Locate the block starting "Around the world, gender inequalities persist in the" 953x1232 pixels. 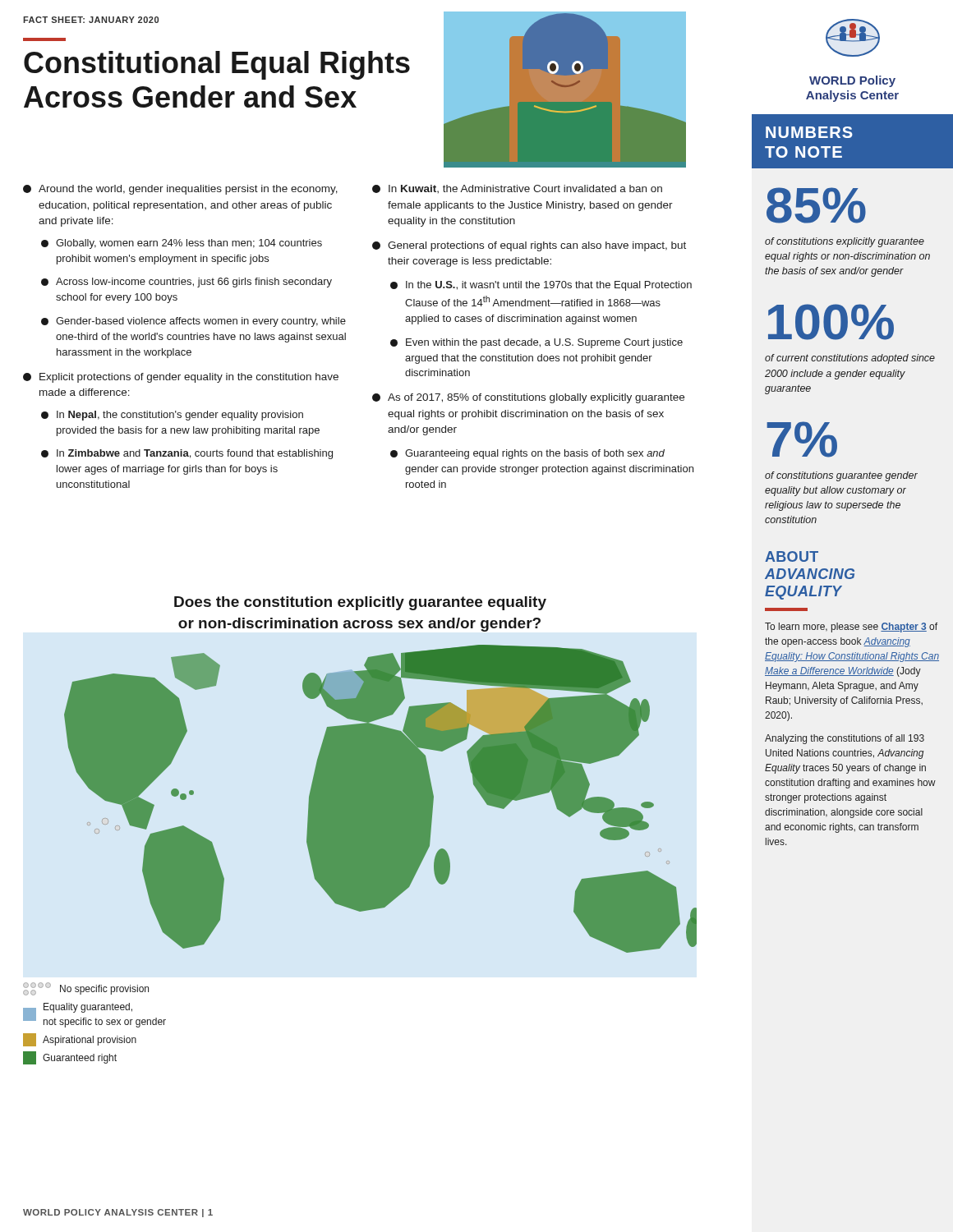pos(185,205)
